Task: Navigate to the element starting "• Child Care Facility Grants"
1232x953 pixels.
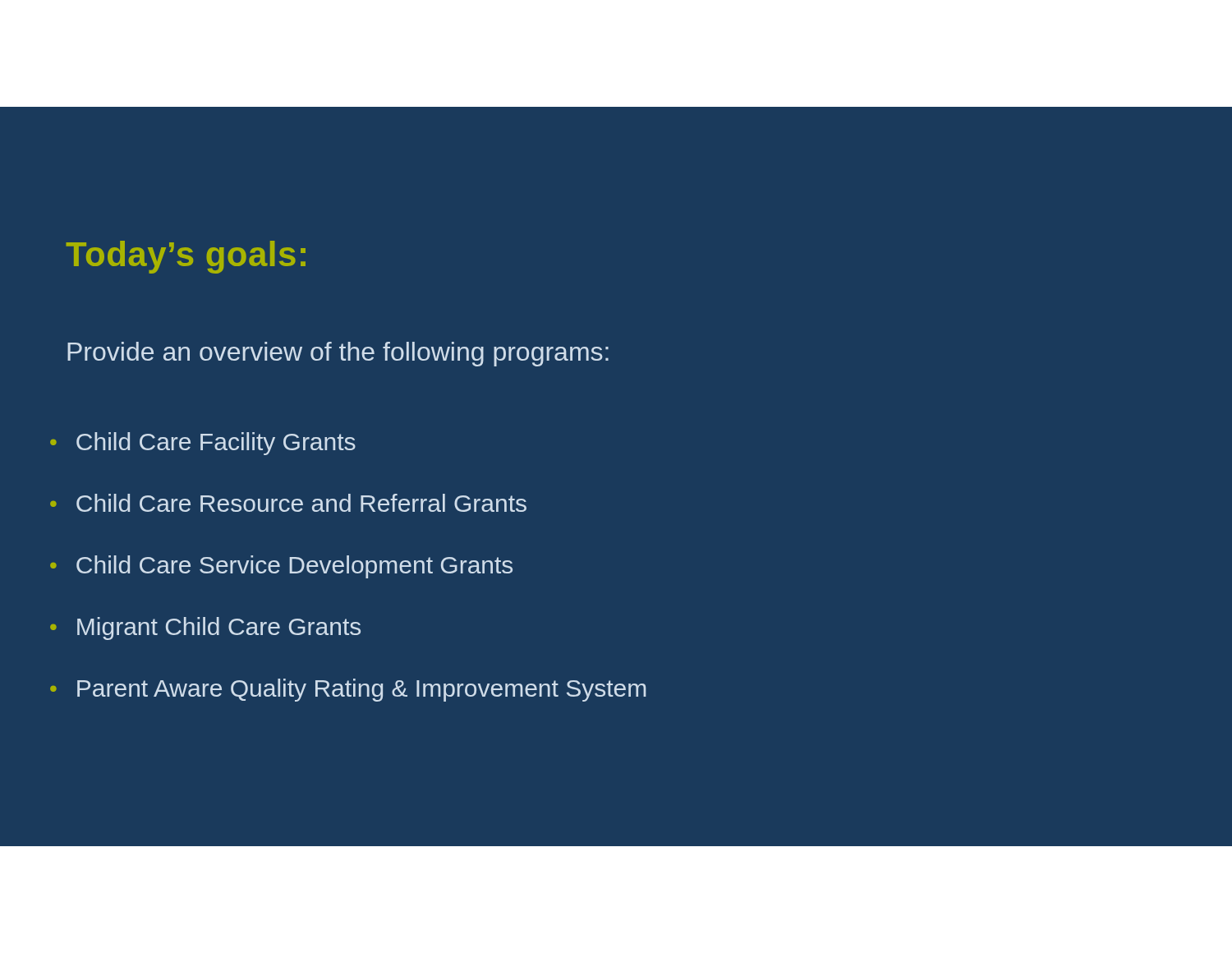Action: point(203,442)
